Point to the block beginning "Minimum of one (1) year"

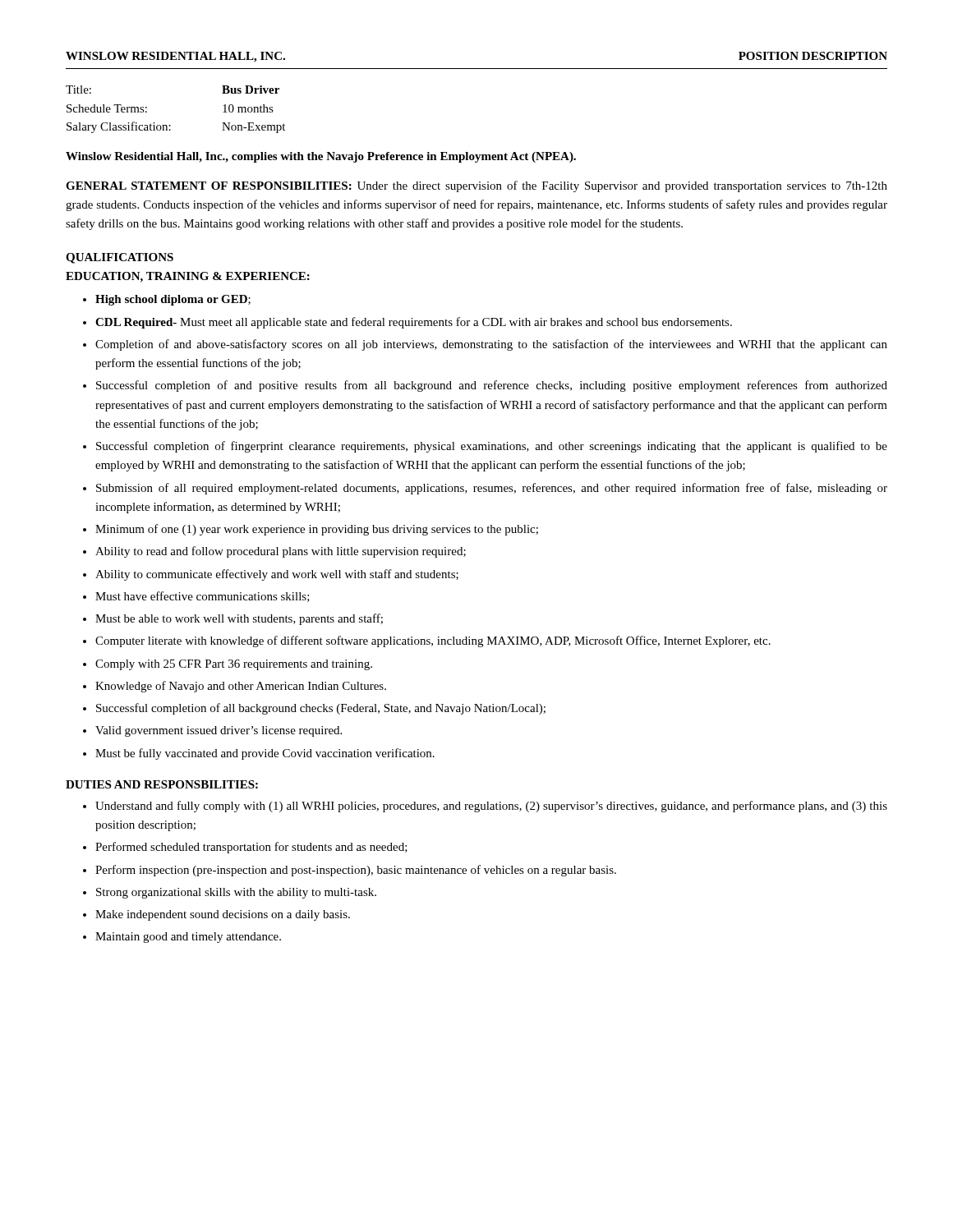click(x=317, y=529)
